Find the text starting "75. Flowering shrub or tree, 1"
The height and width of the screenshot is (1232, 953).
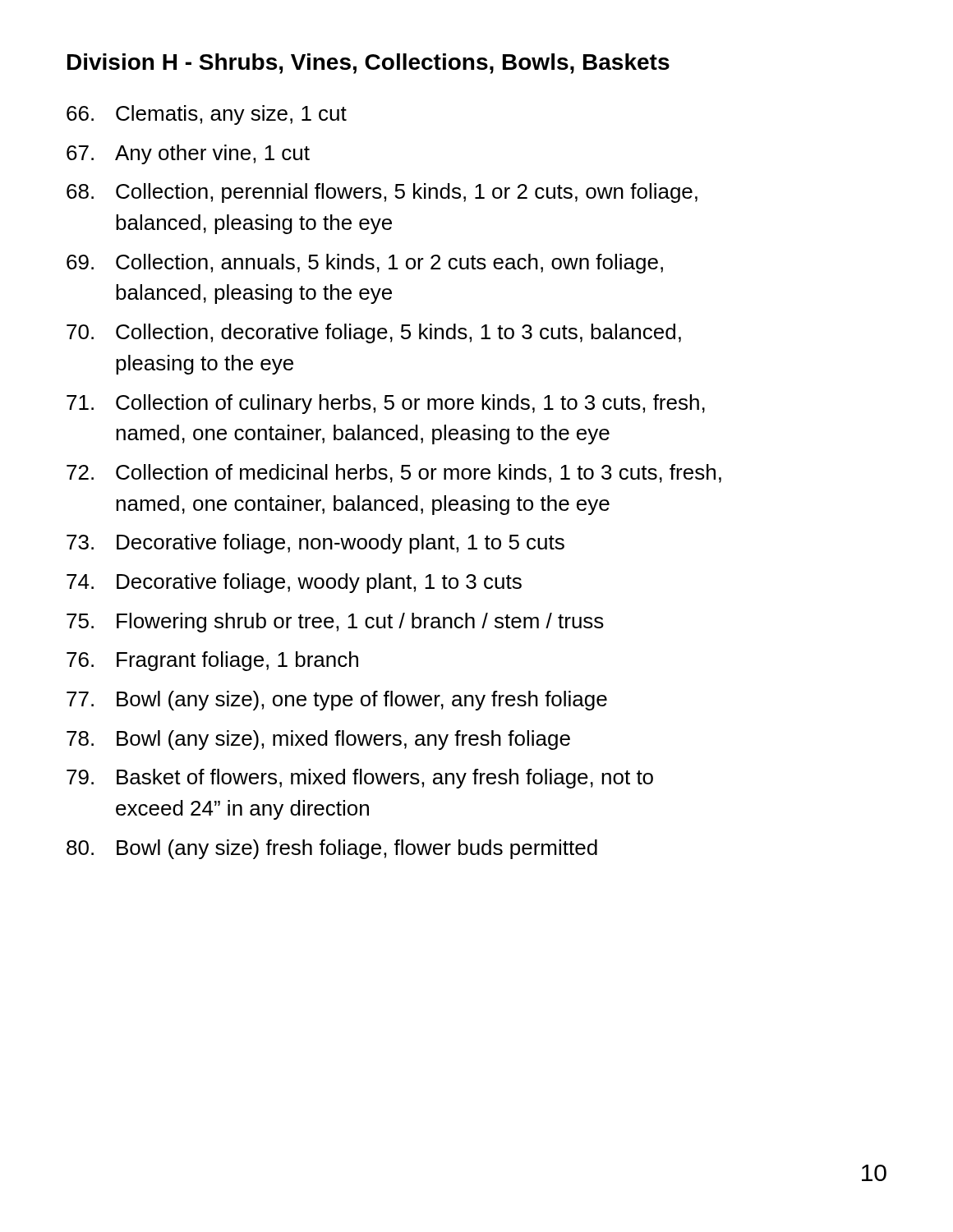tap(476, 621)
